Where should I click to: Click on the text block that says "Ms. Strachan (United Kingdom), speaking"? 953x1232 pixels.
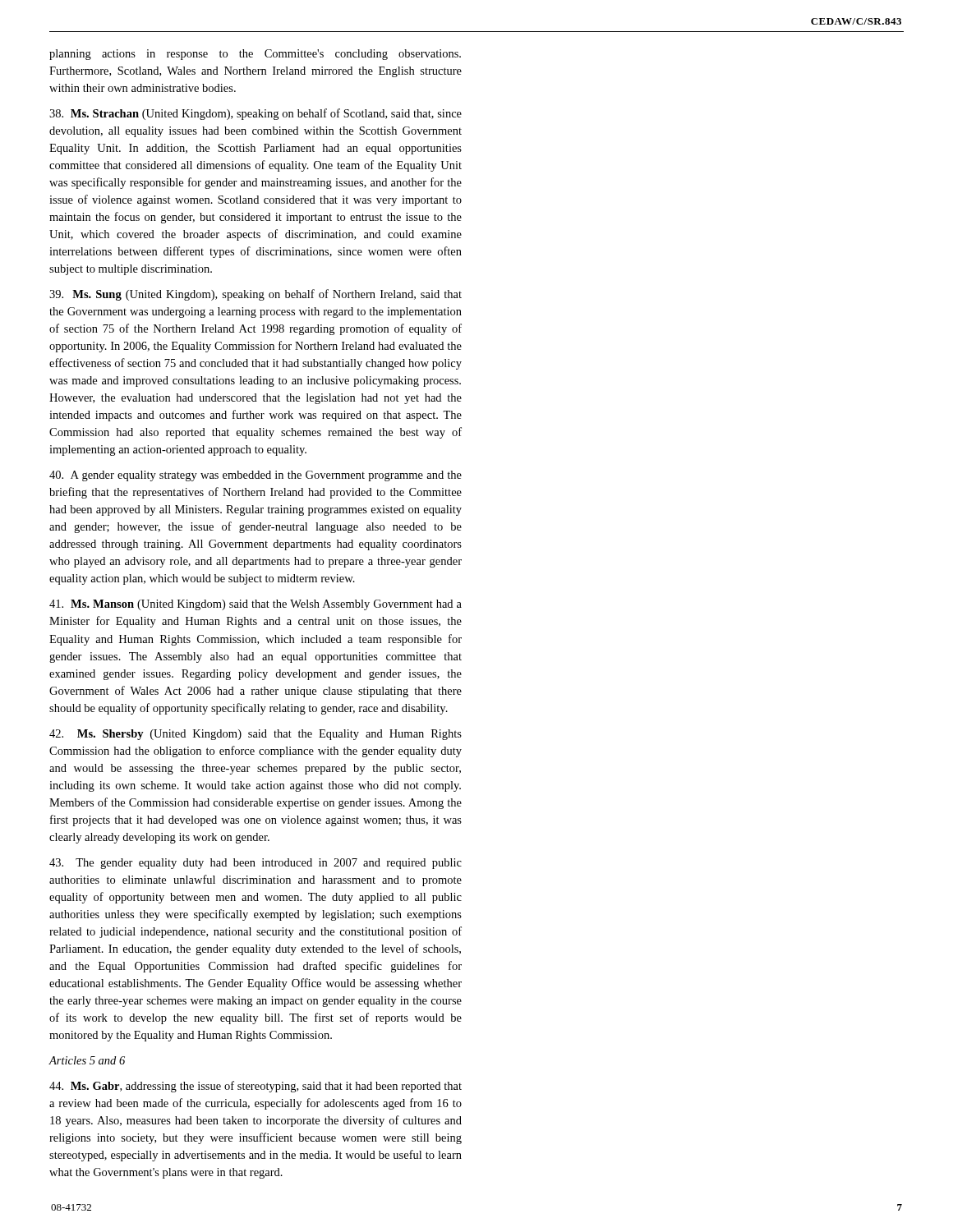(255, 191)
